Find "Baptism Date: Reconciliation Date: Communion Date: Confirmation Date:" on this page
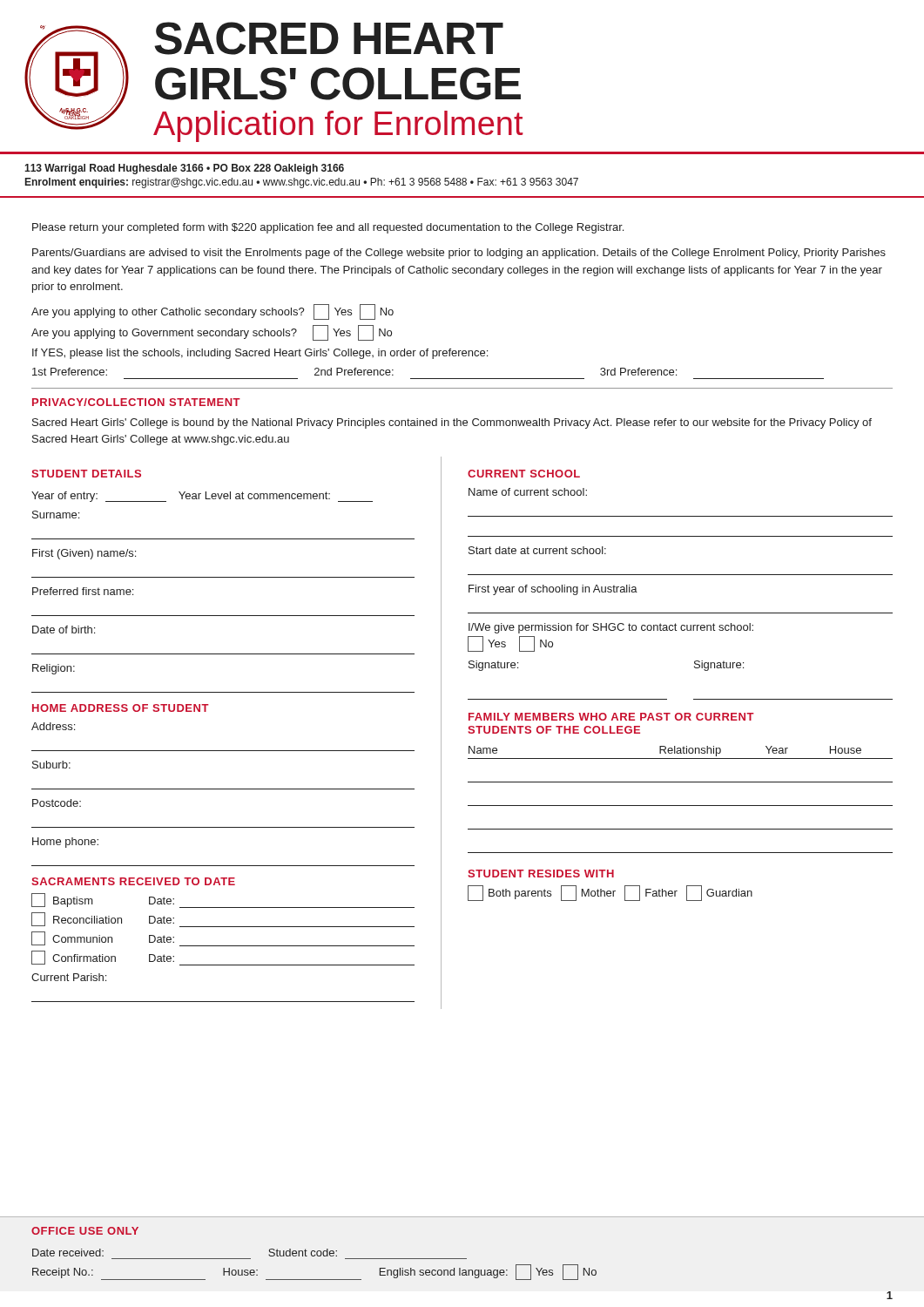This screenshot has height=1307, width=924. click(x=223, y=929)
